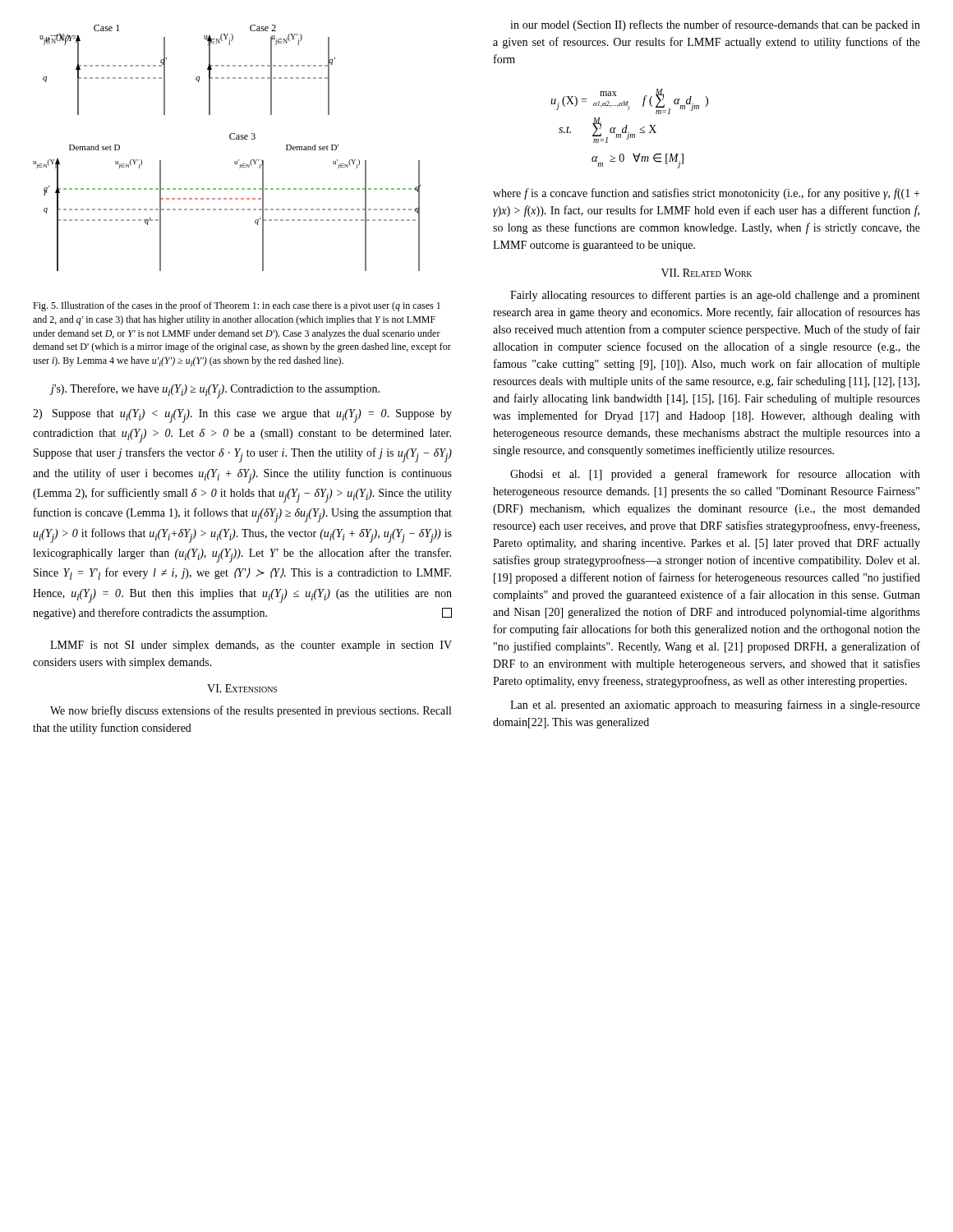Select the text block that says "where f is a concave"
953x1232 pixels.
707,219
